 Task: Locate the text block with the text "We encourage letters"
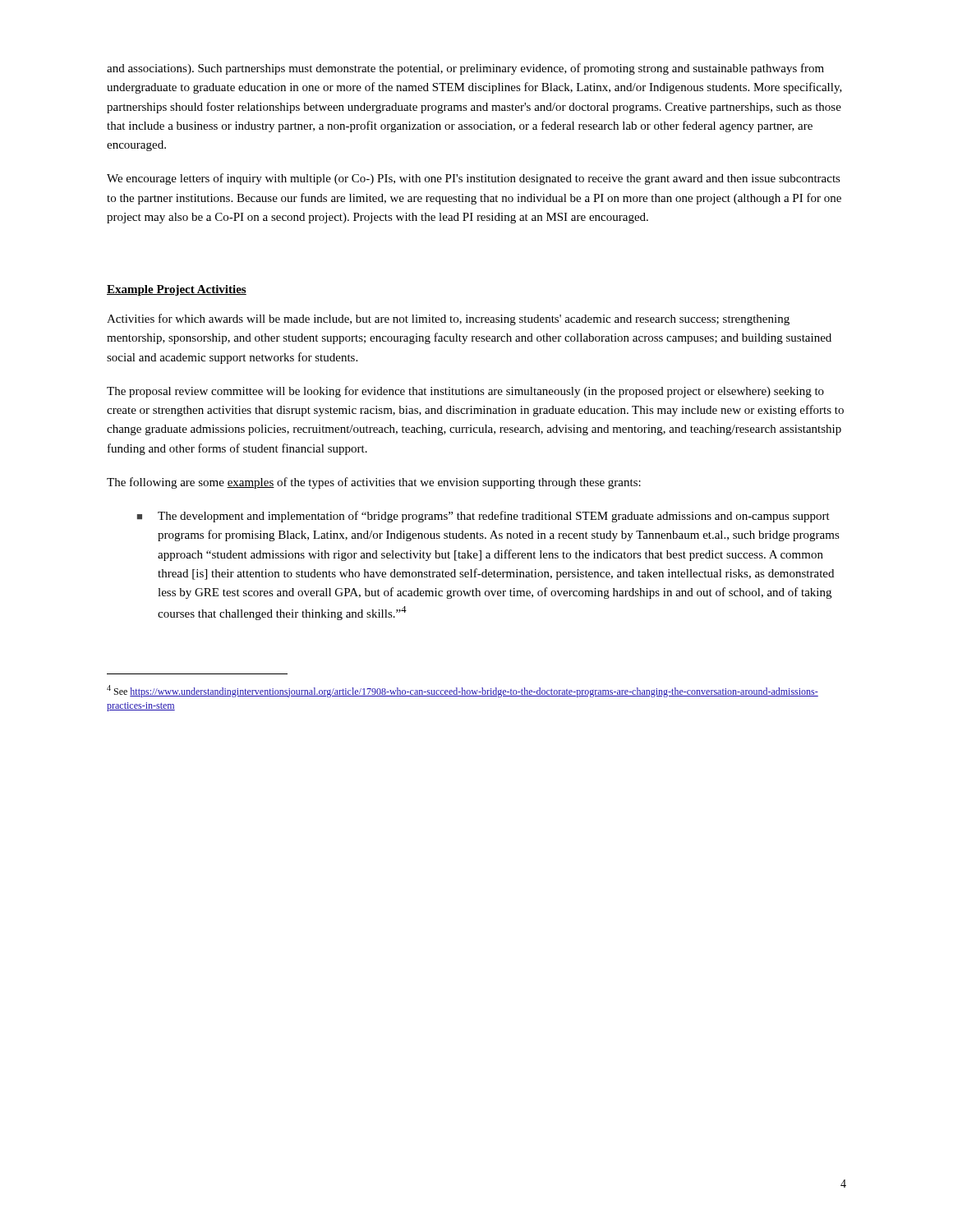click(x=474, y=198)
